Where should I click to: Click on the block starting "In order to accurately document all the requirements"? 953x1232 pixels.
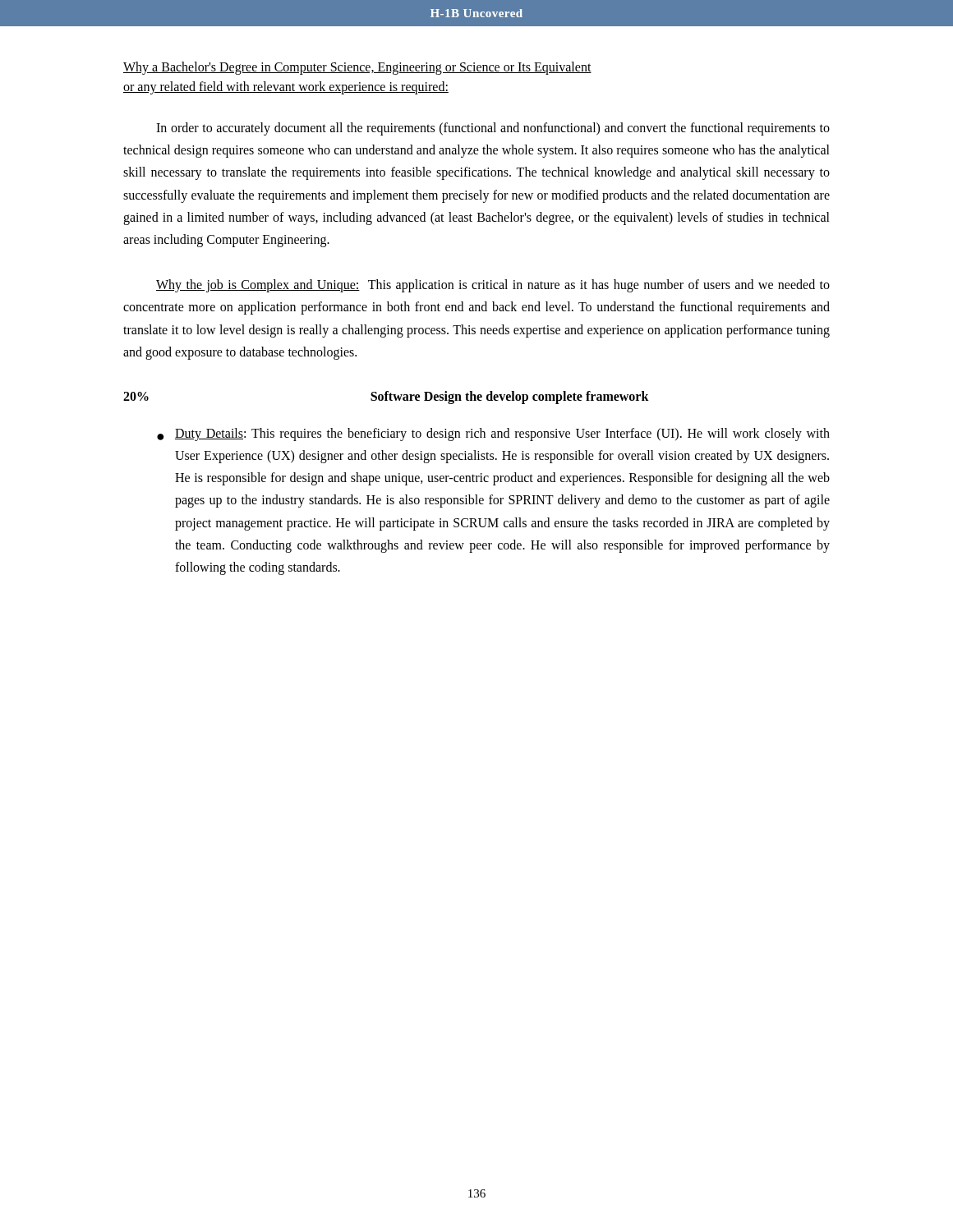476,184
